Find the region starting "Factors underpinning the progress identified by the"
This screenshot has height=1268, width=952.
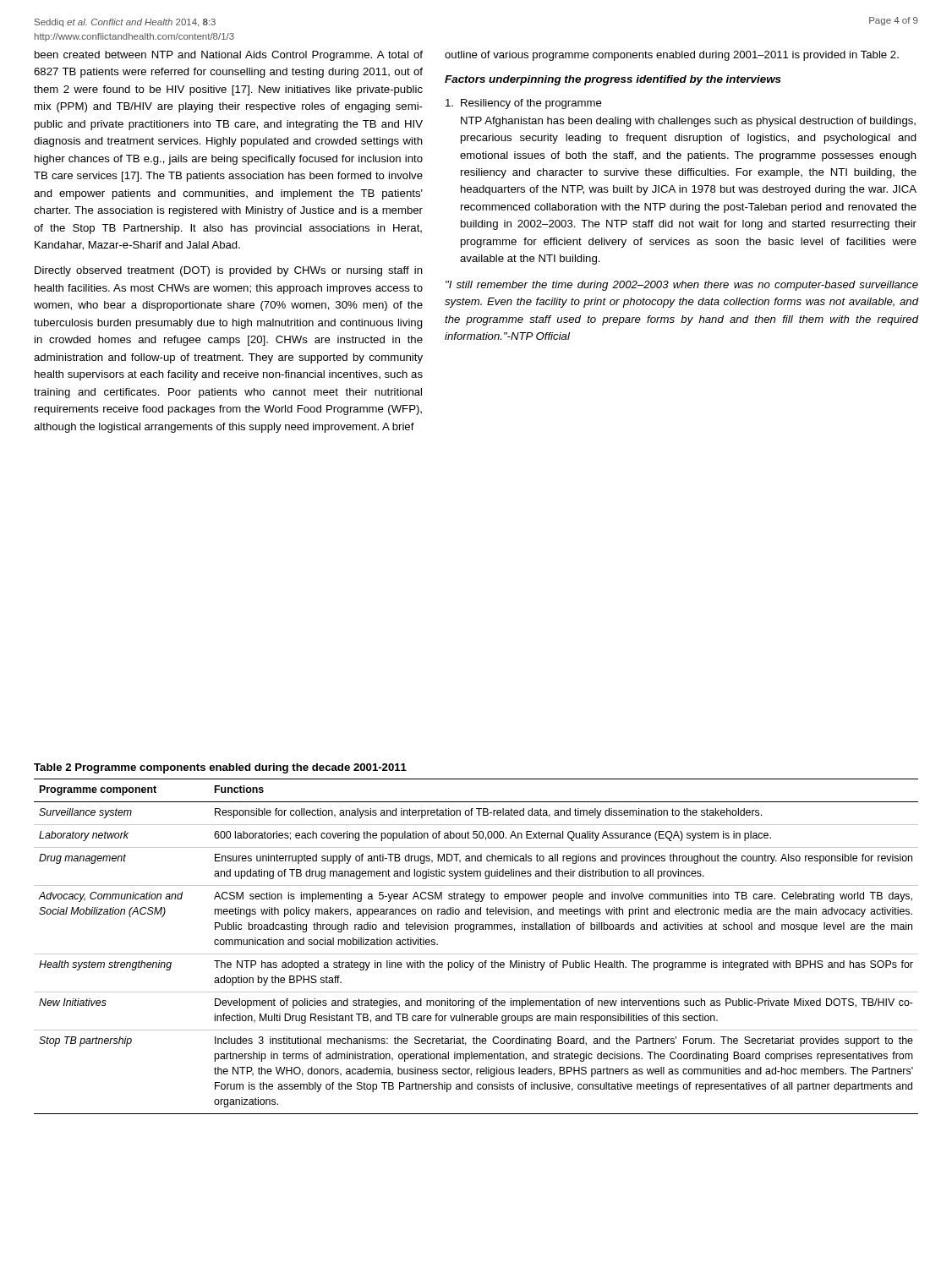(613, 79)
